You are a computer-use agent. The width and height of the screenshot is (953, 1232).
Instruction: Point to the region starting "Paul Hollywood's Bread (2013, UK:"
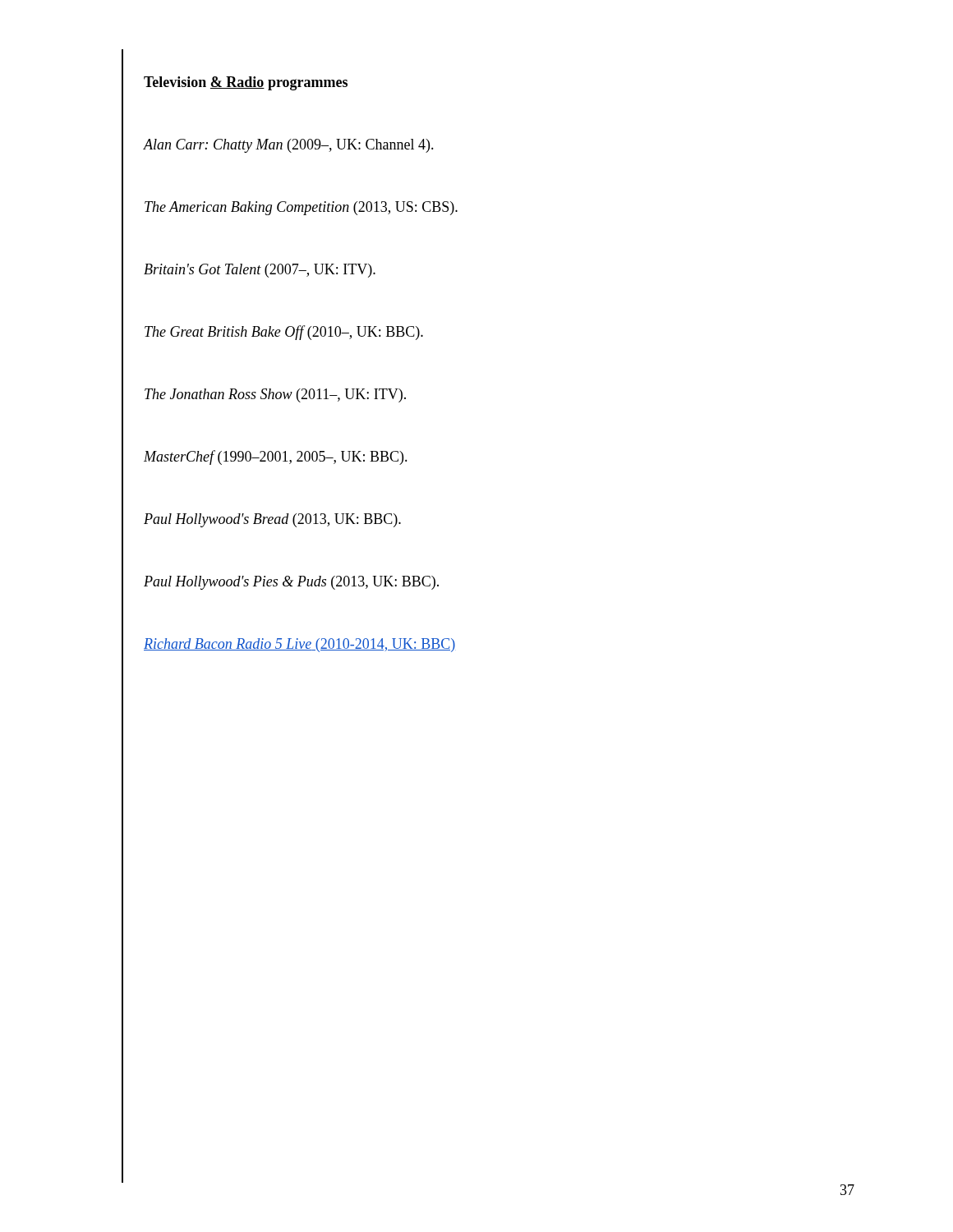[x=273, y=519]
